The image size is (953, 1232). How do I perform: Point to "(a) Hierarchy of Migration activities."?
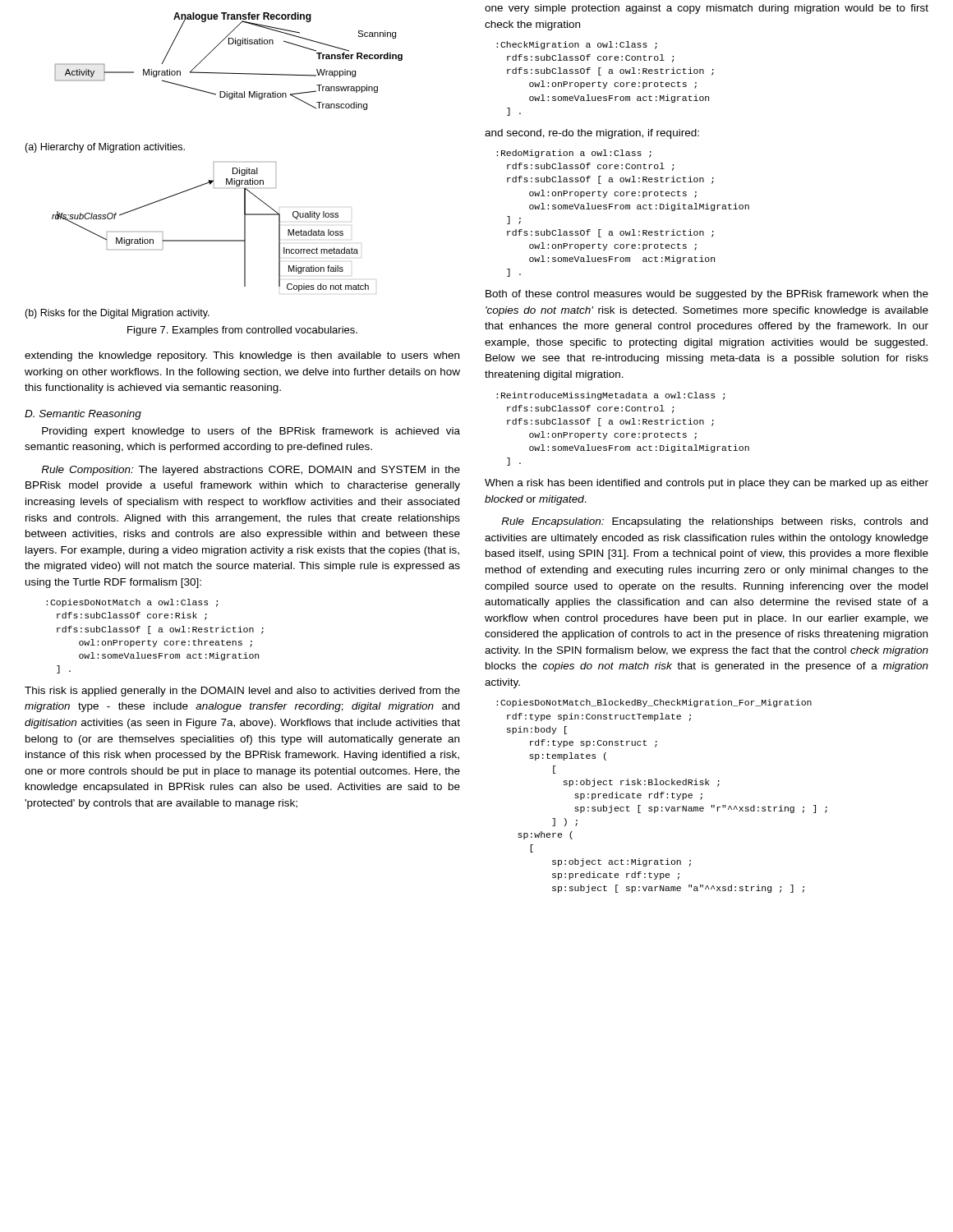tap(105, 147)
